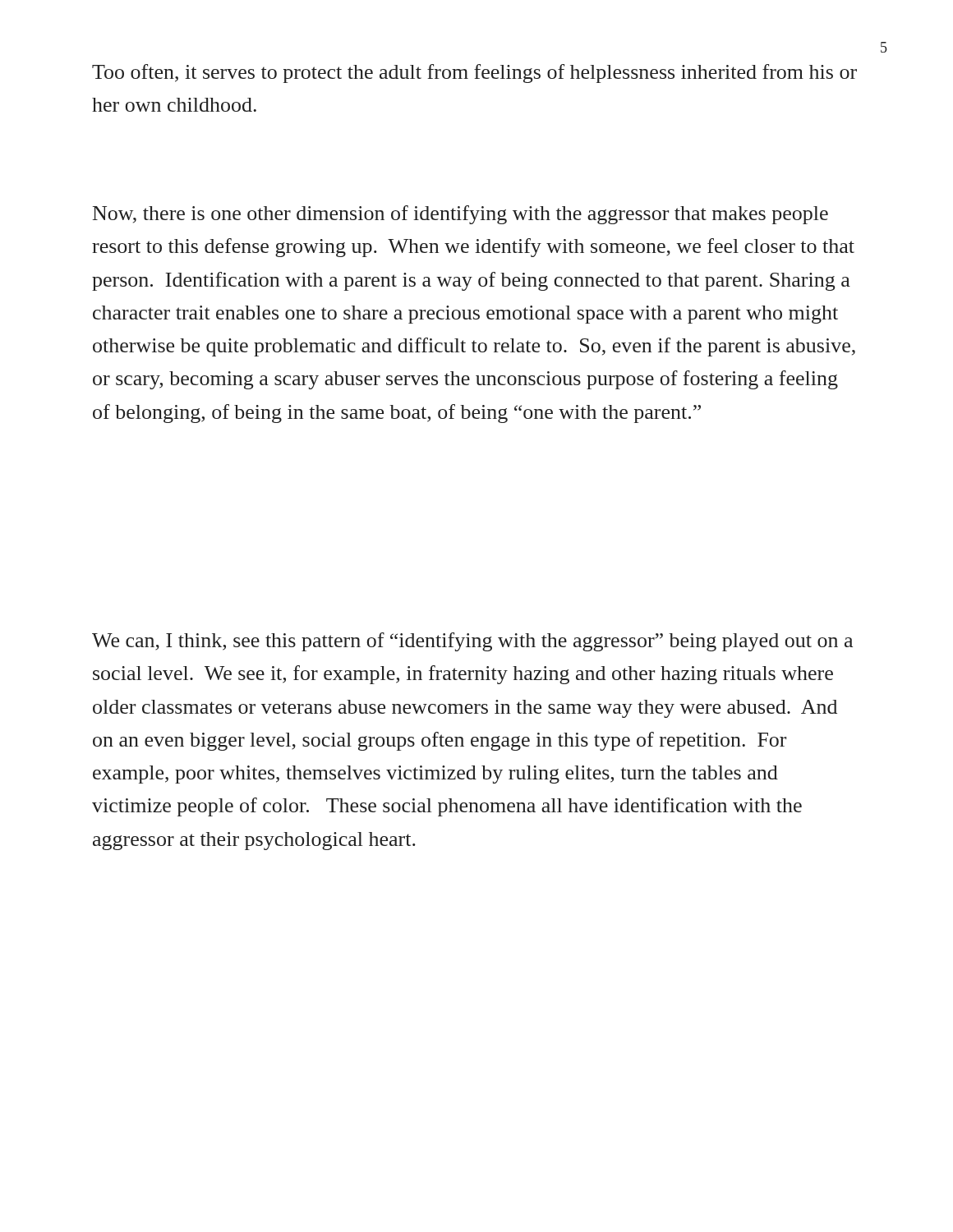Navigate to the passage starting "We can, I think,"
Viewport: 953px width, 1232px height.
pyautogui.click(x=473, y=740)
